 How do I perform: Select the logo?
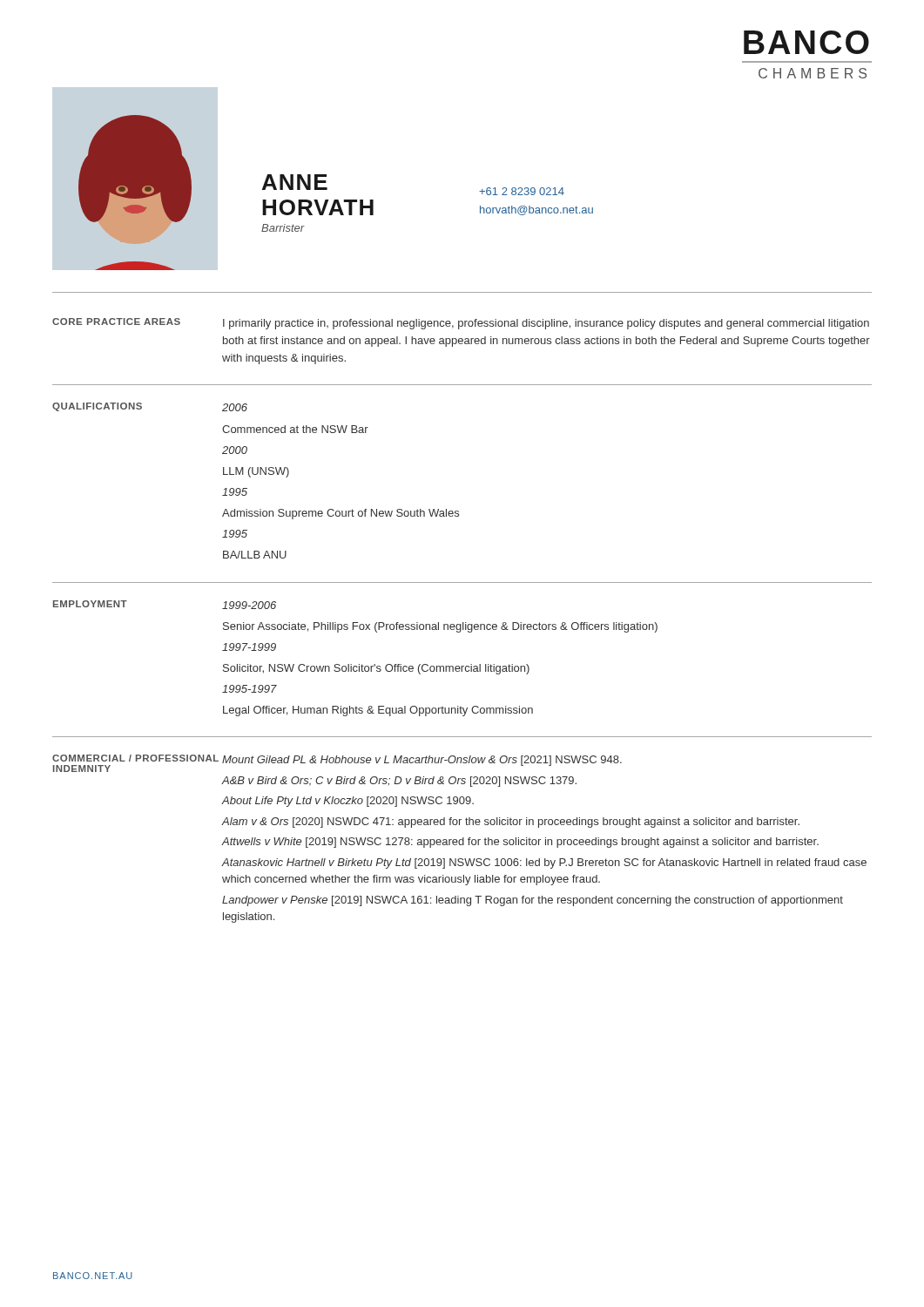807,54
